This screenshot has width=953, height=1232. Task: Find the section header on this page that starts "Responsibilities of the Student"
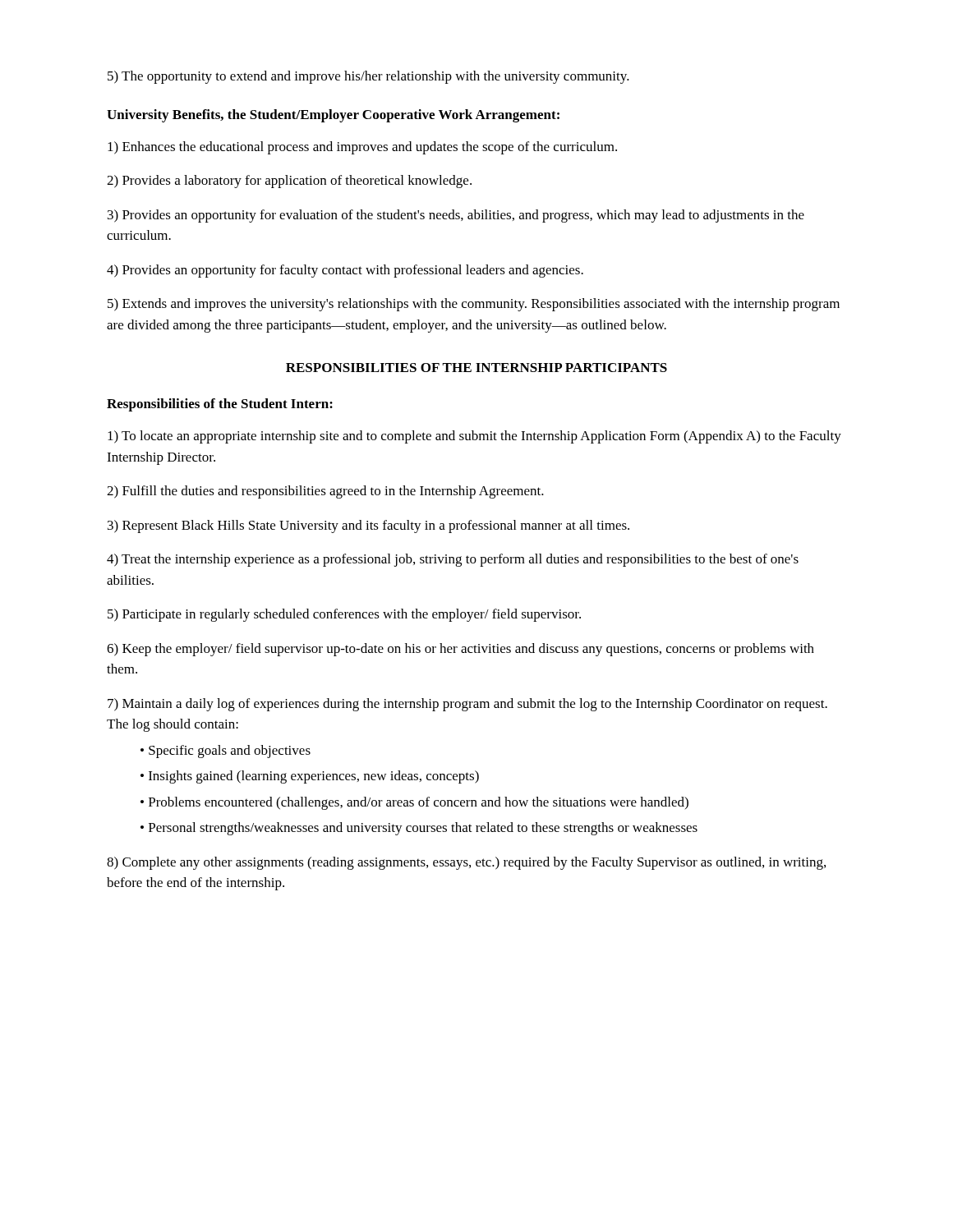[220, 404]
